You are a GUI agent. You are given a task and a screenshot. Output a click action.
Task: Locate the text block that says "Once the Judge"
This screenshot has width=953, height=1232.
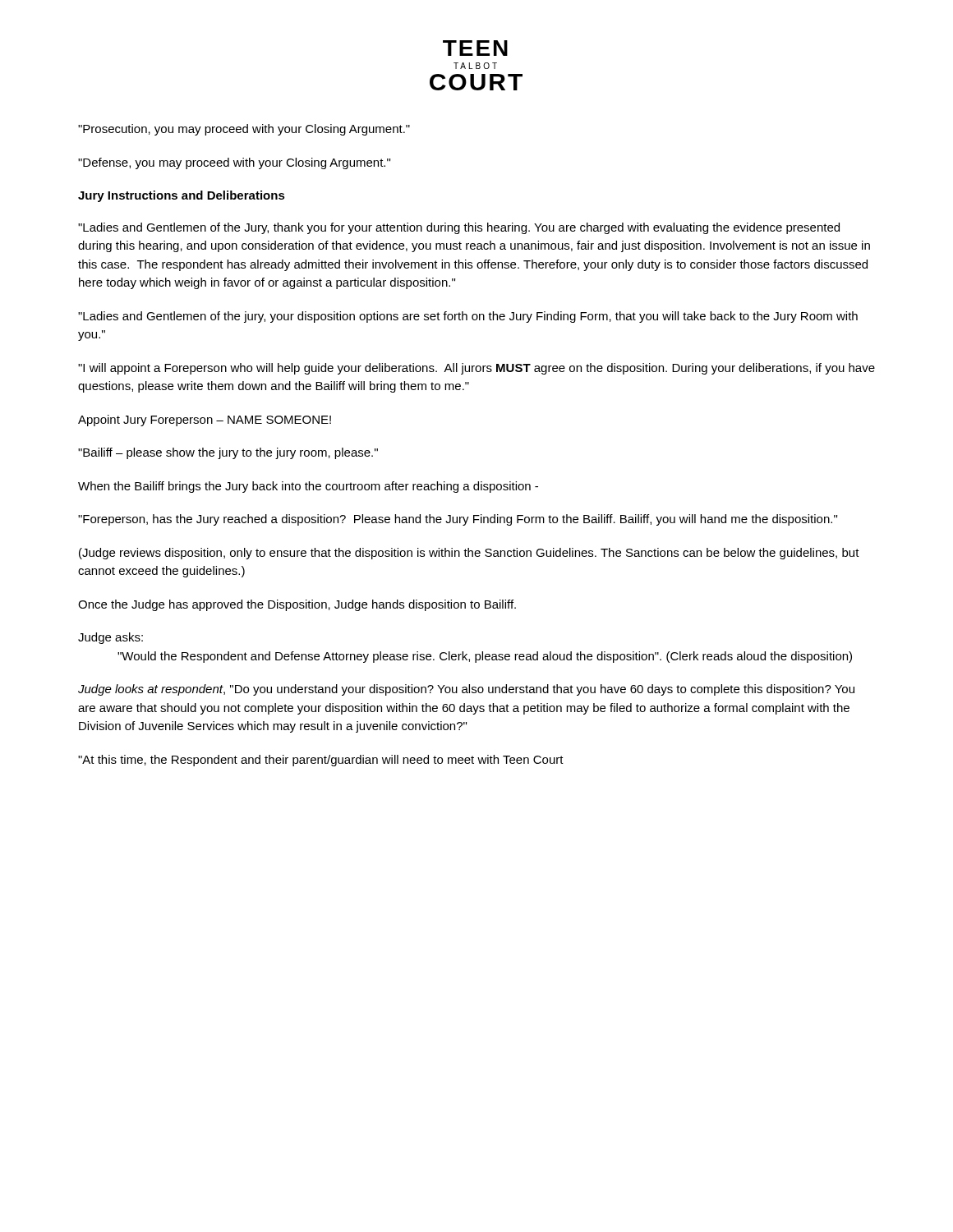298,604
